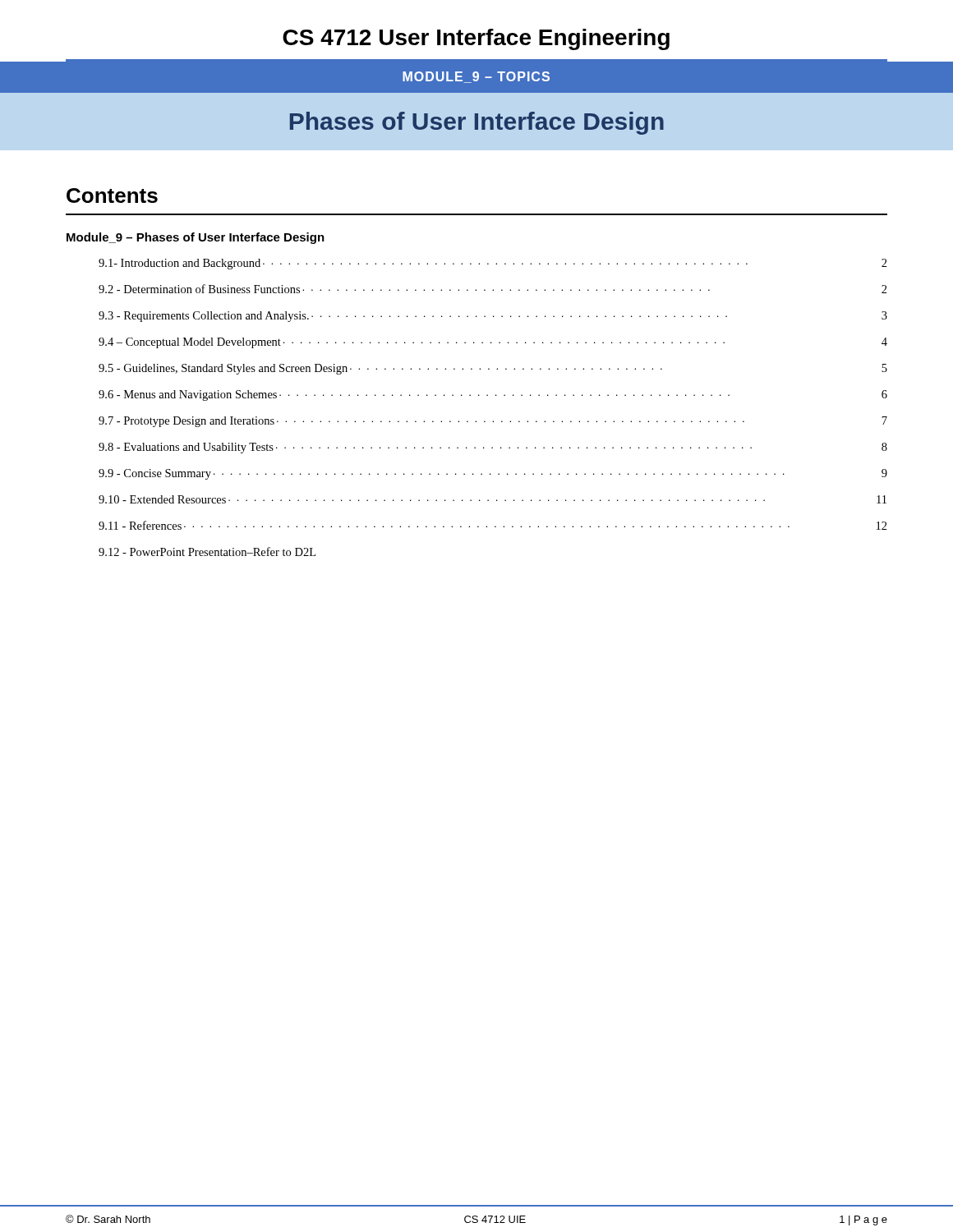Locate the block starting "9.10 - Extended Resources . . . ."

pyautogui.click(x=493, y=499)
